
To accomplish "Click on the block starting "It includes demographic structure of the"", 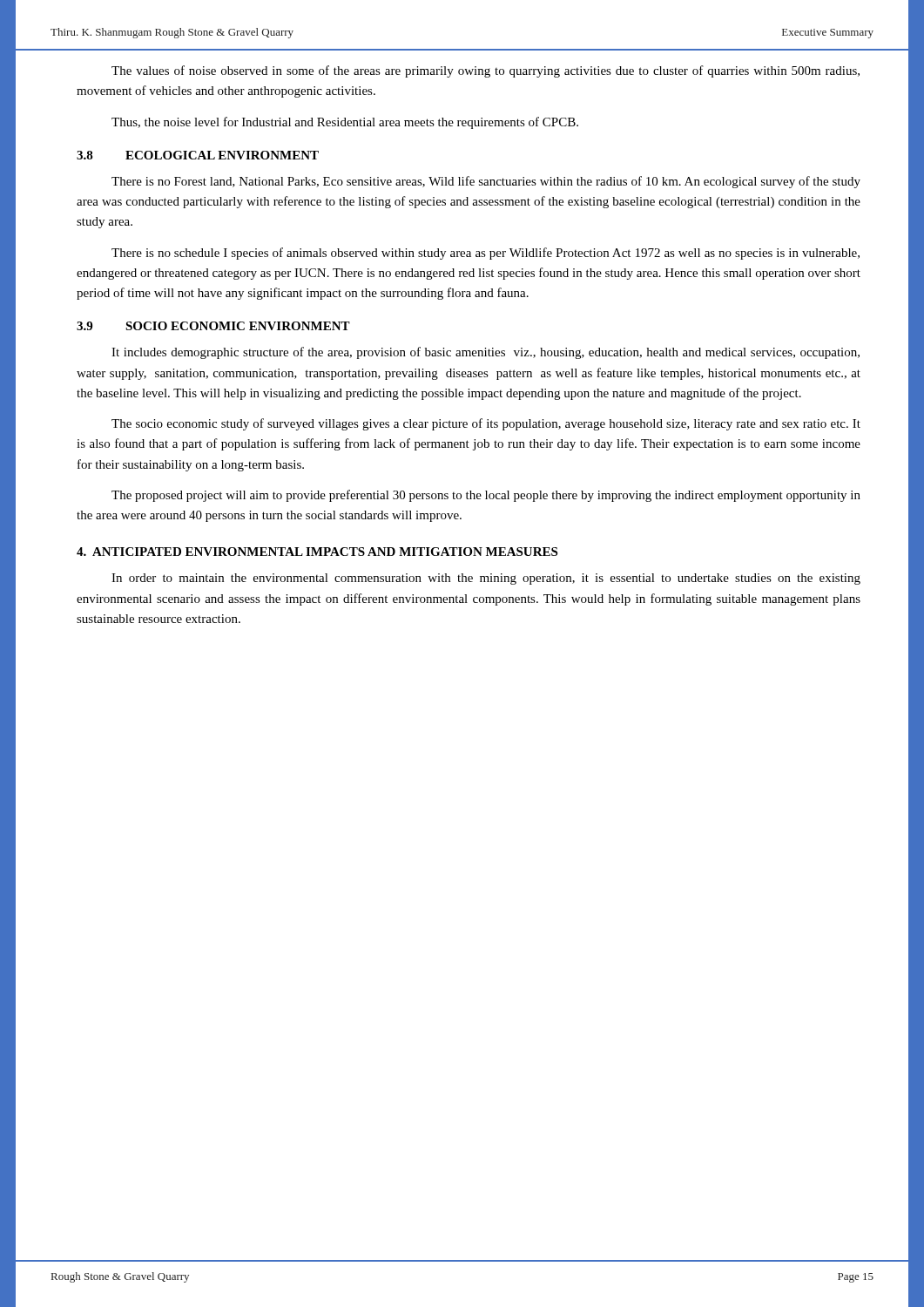I will (469, 372).
